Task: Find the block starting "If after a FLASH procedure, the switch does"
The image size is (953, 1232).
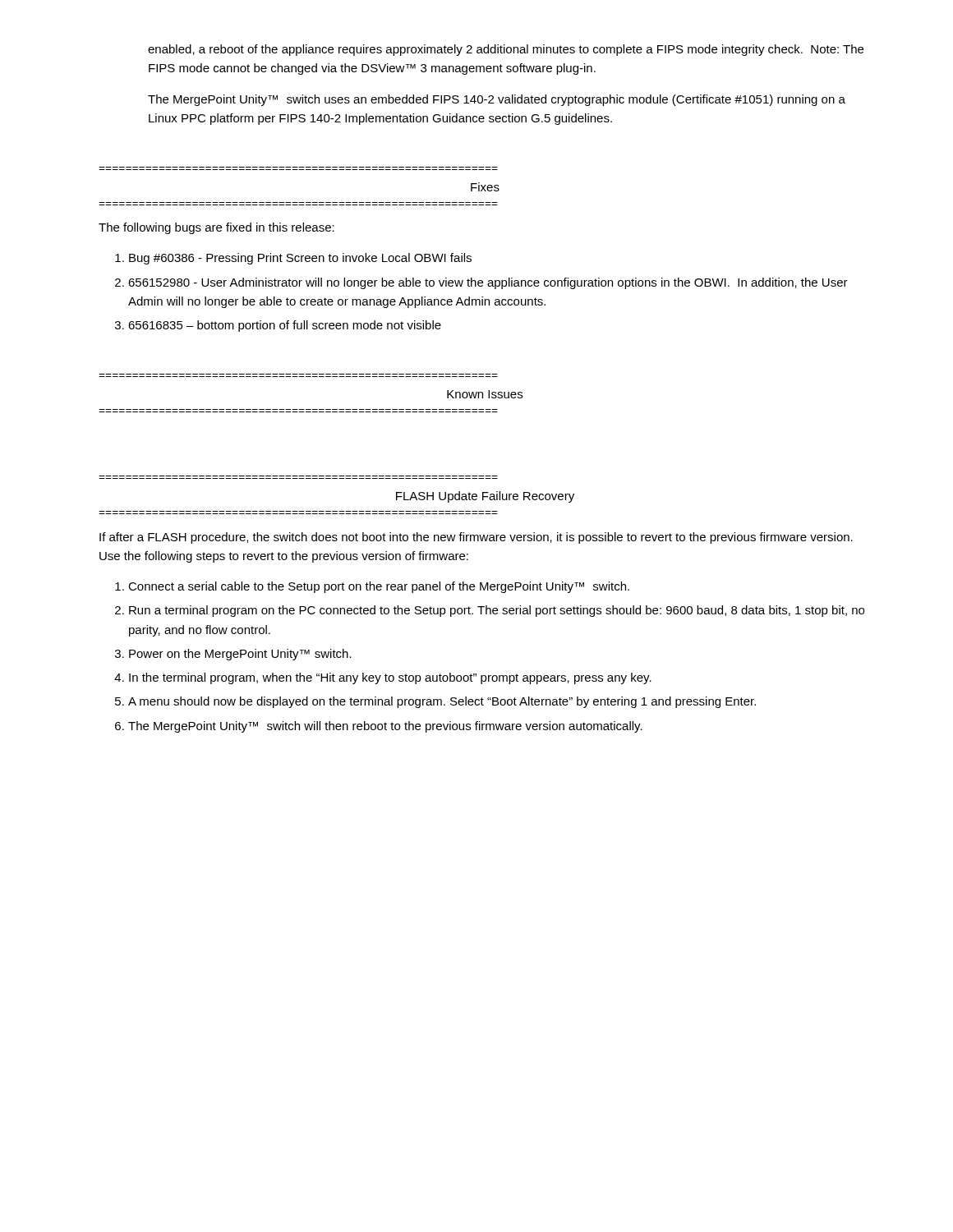Action: click(x=476, y=546)
